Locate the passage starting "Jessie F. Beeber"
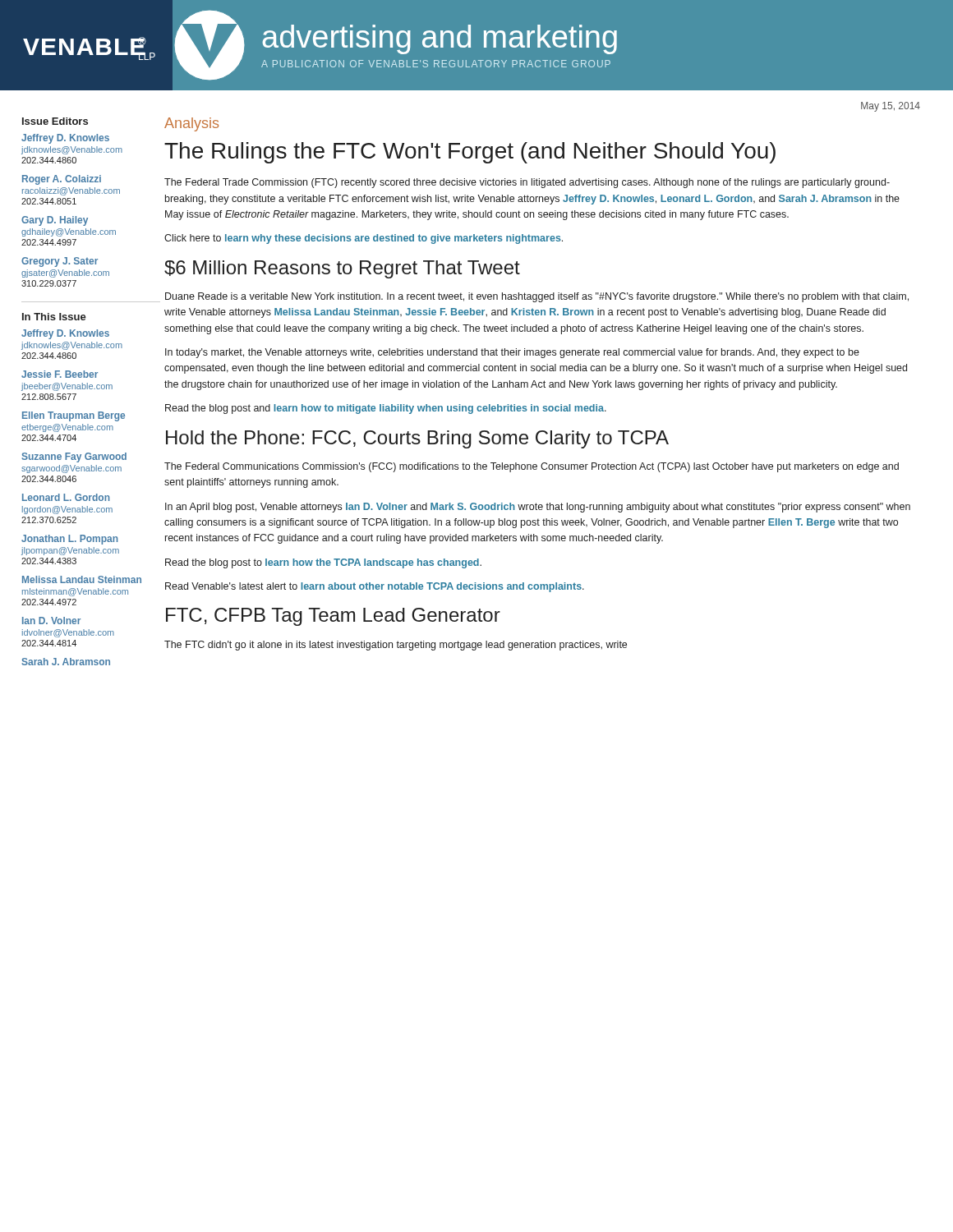 coord(91,385)
